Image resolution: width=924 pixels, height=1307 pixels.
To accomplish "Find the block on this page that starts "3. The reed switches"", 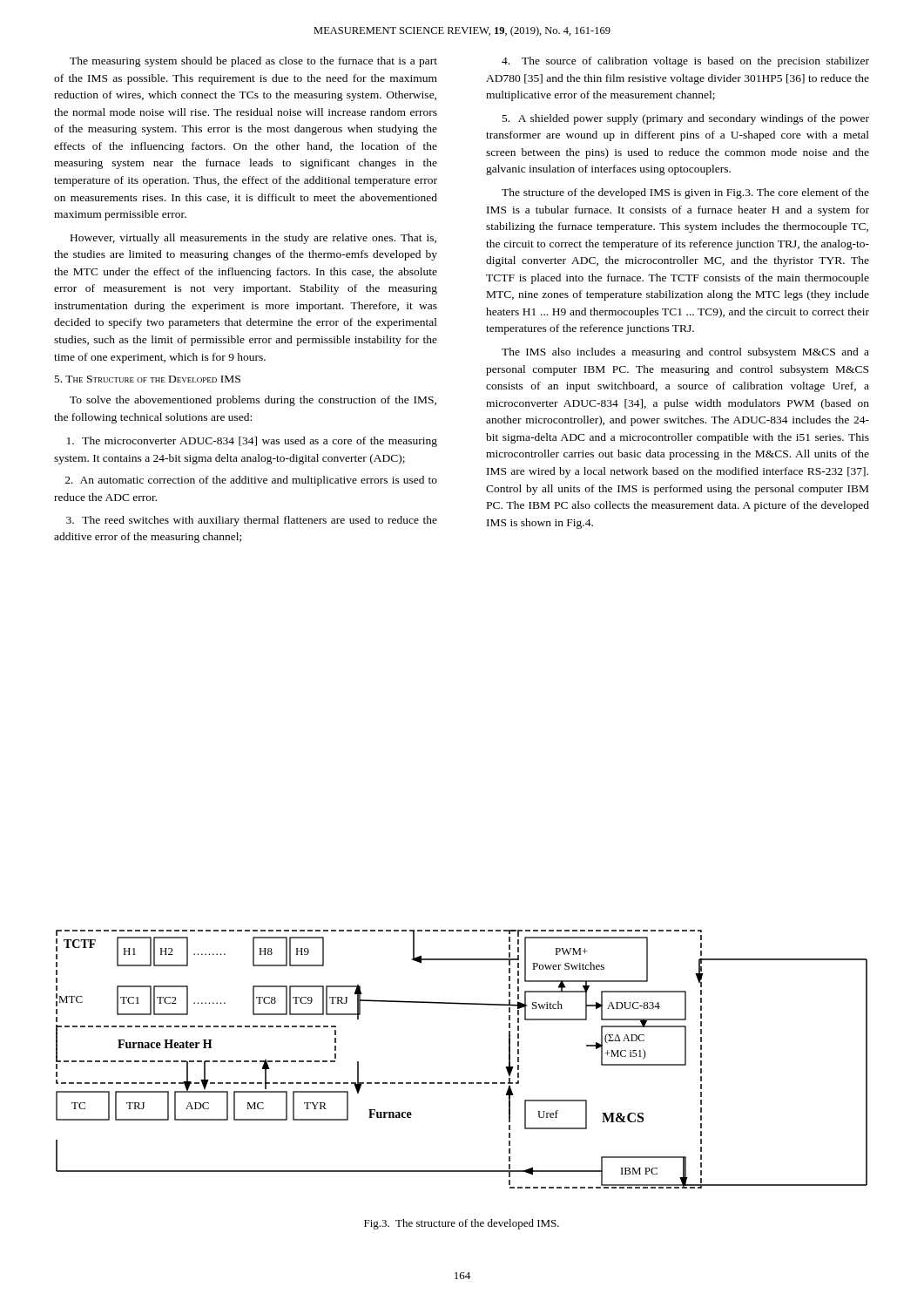I will tap(246, 528).
